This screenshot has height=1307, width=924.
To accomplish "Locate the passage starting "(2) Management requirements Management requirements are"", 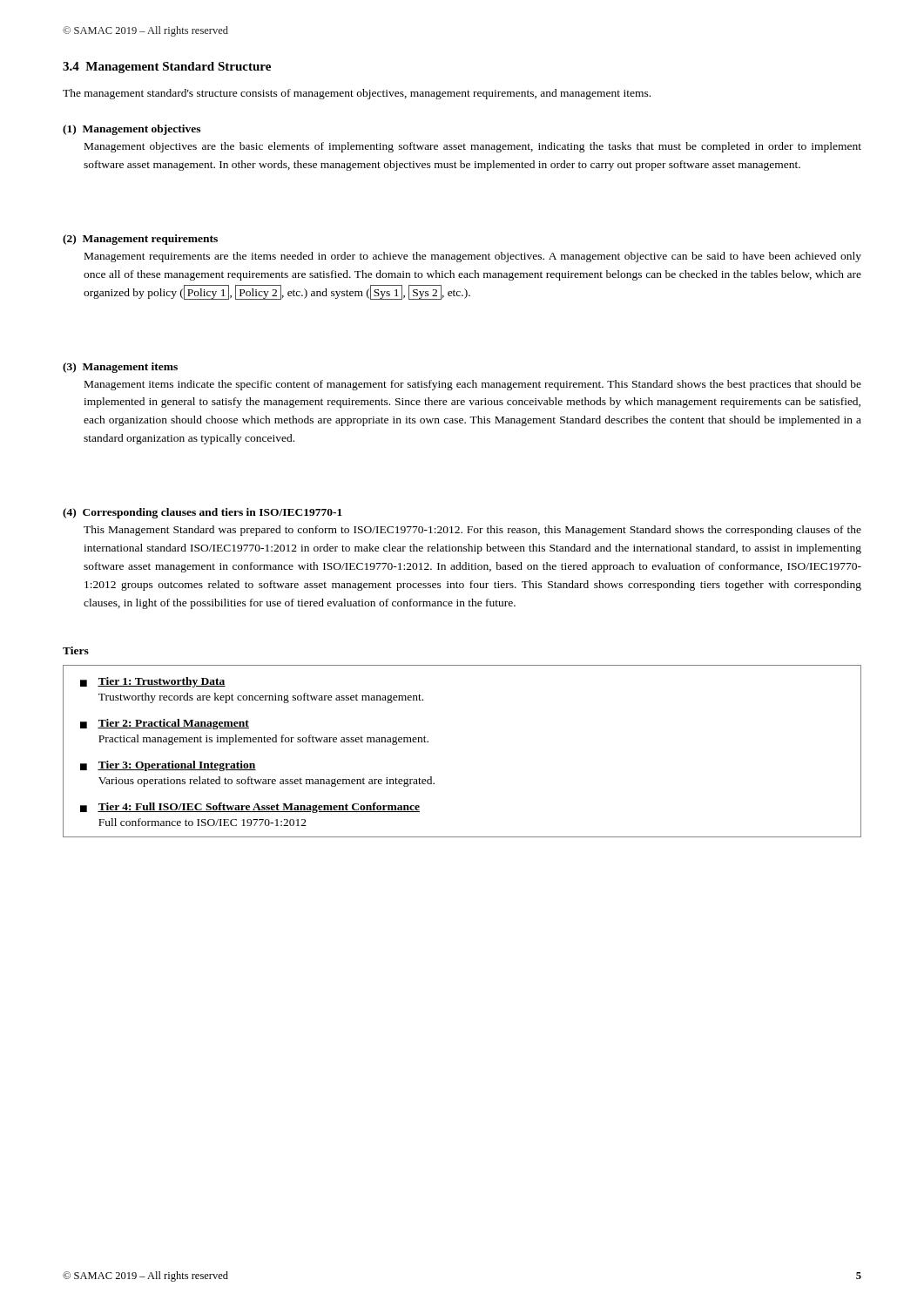I will [x=462, y=267].
